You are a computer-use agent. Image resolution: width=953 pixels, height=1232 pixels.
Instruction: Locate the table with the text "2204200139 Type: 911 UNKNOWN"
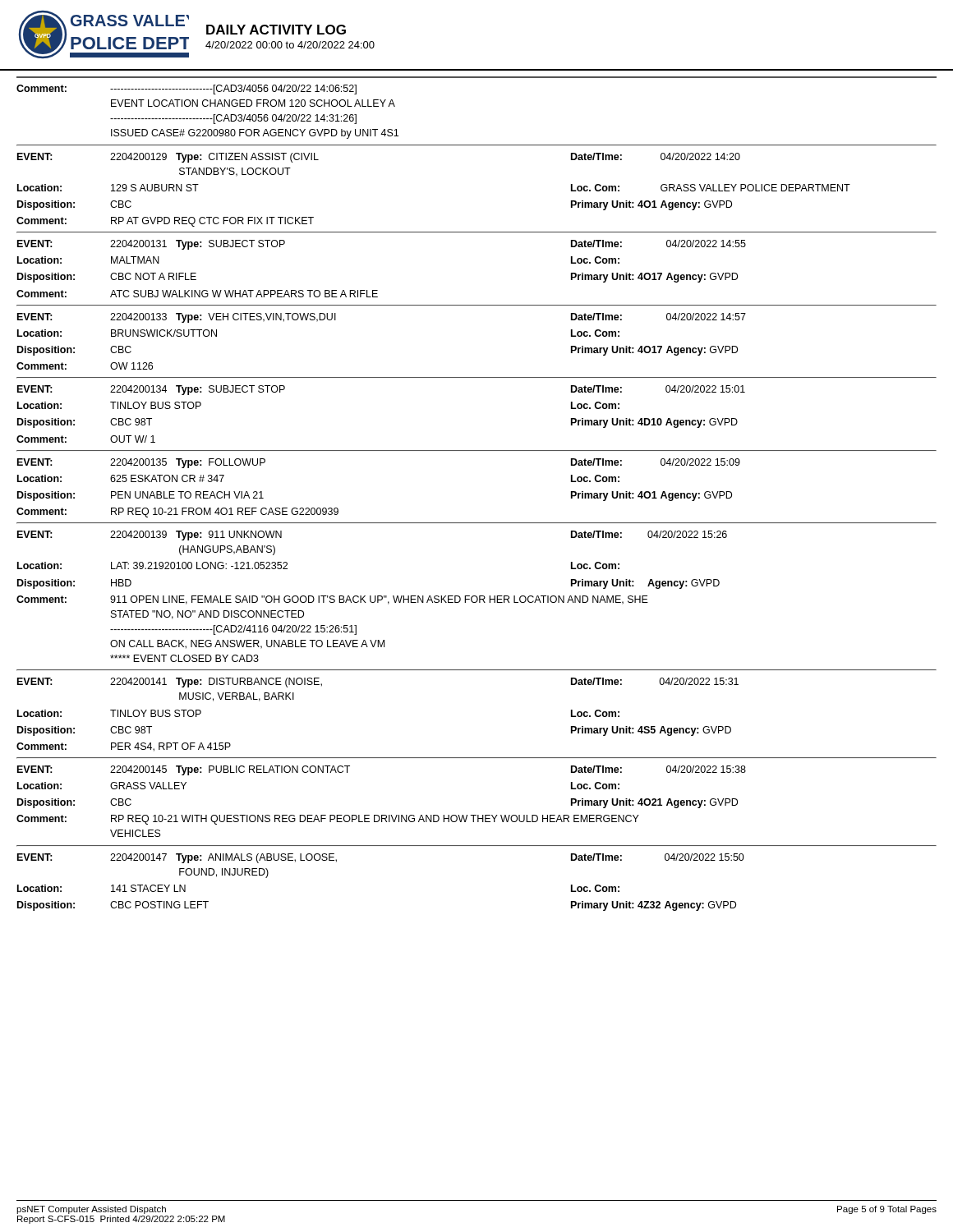(476, 597)
